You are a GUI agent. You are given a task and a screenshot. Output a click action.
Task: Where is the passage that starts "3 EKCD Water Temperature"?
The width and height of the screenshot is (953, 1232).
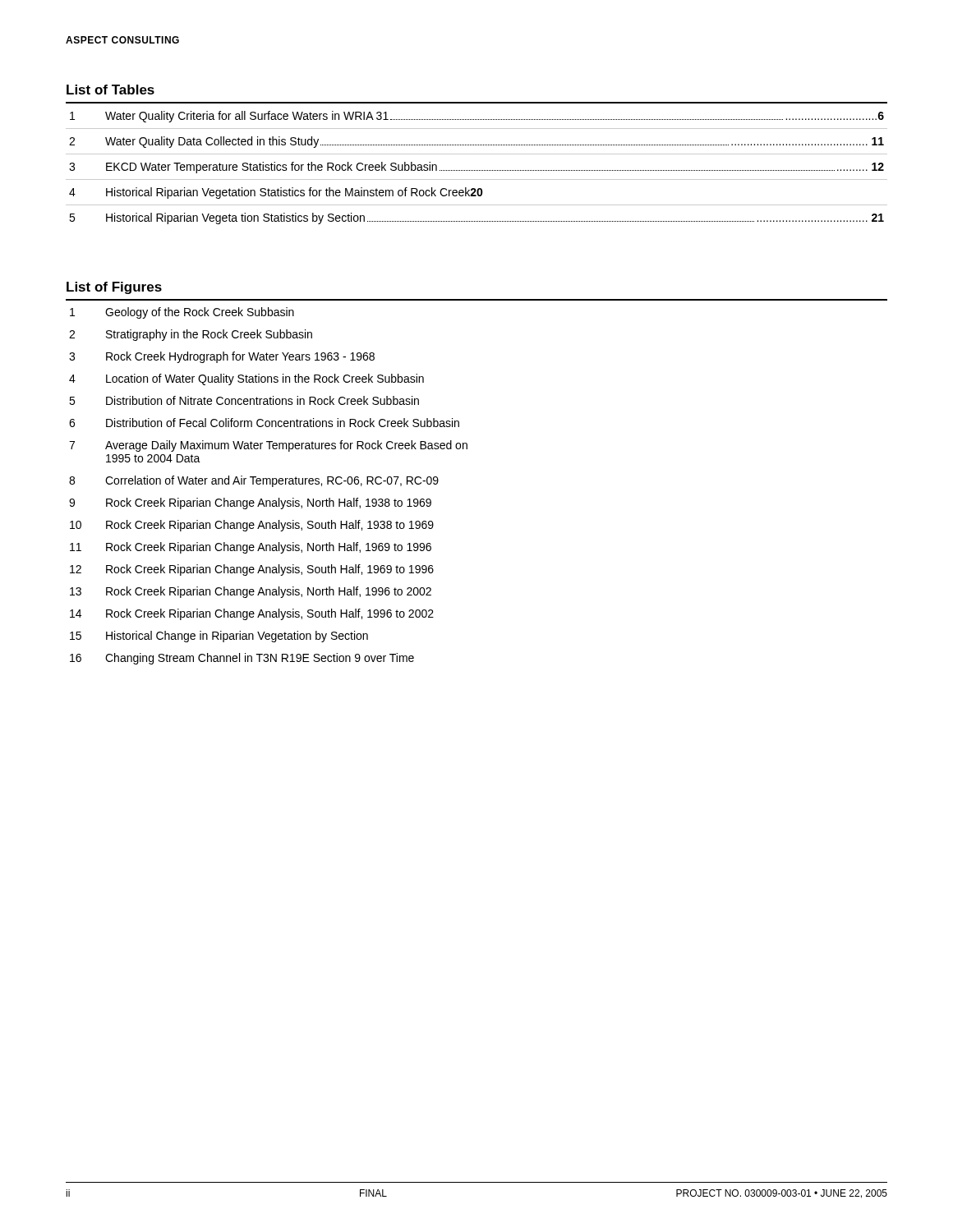(x=476, y=167)
